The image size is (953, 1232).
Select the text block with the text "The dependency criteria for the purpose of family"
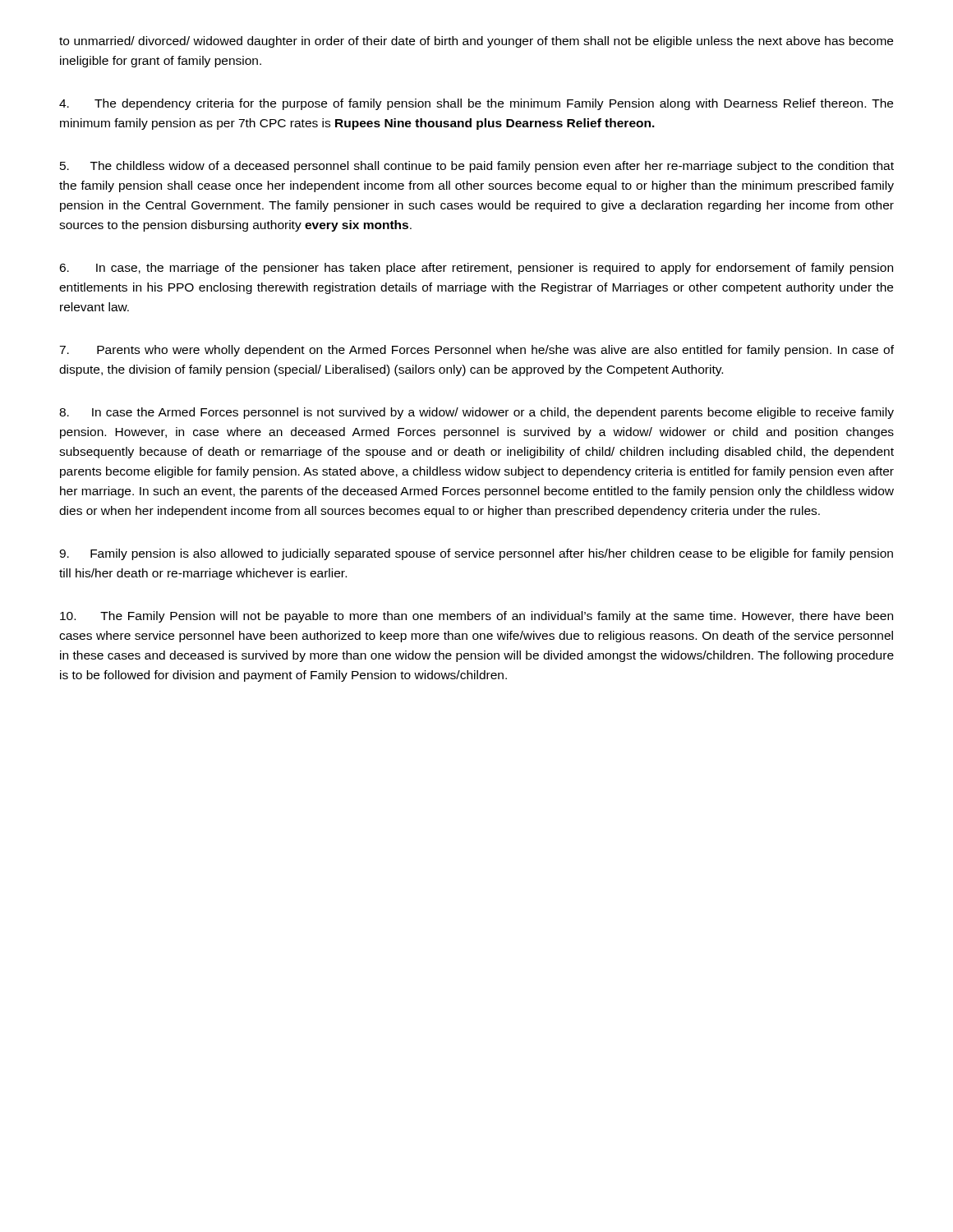pyautogui.click(x=476, y=113)
